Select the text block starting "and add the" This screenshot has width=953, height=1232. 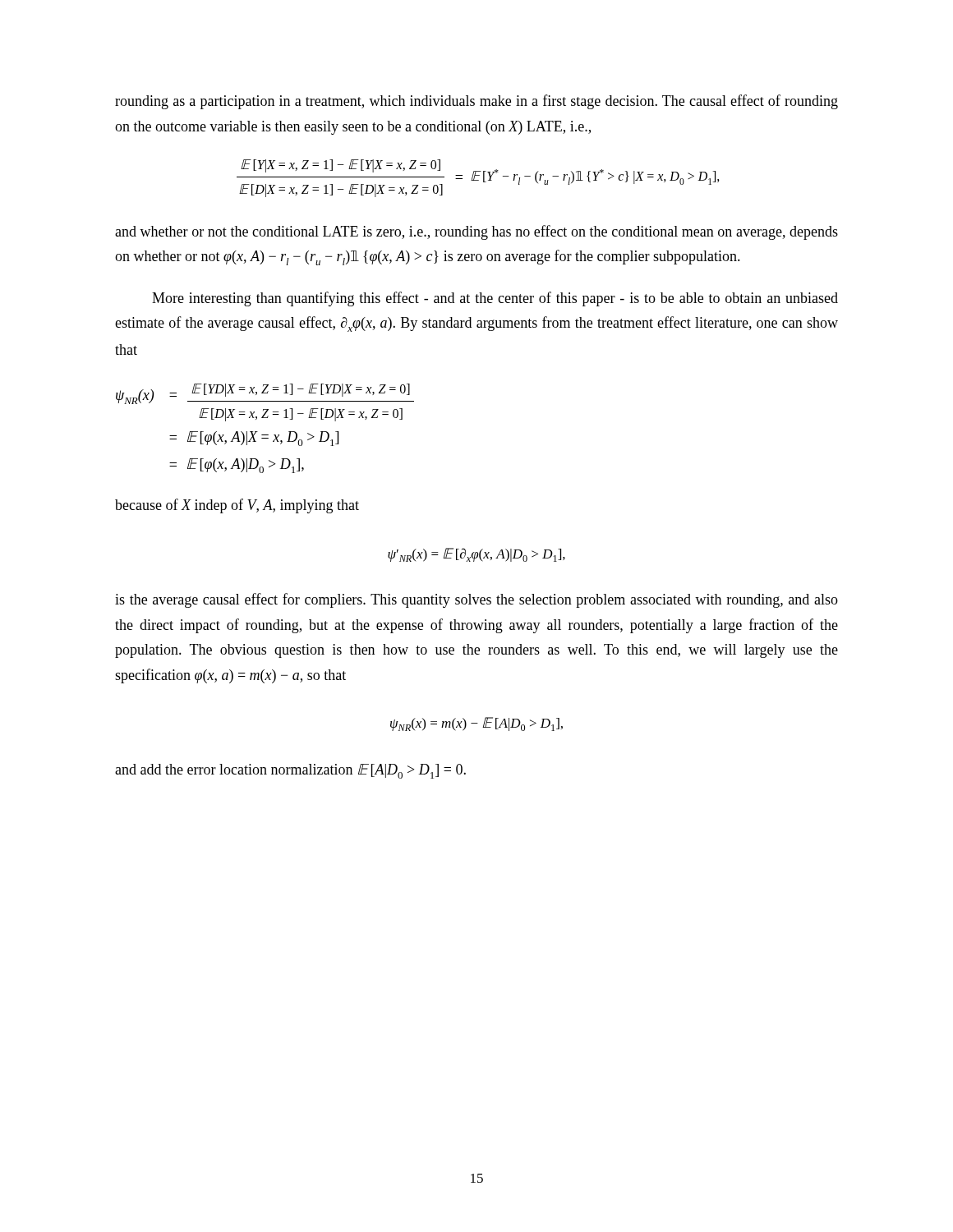476,770
